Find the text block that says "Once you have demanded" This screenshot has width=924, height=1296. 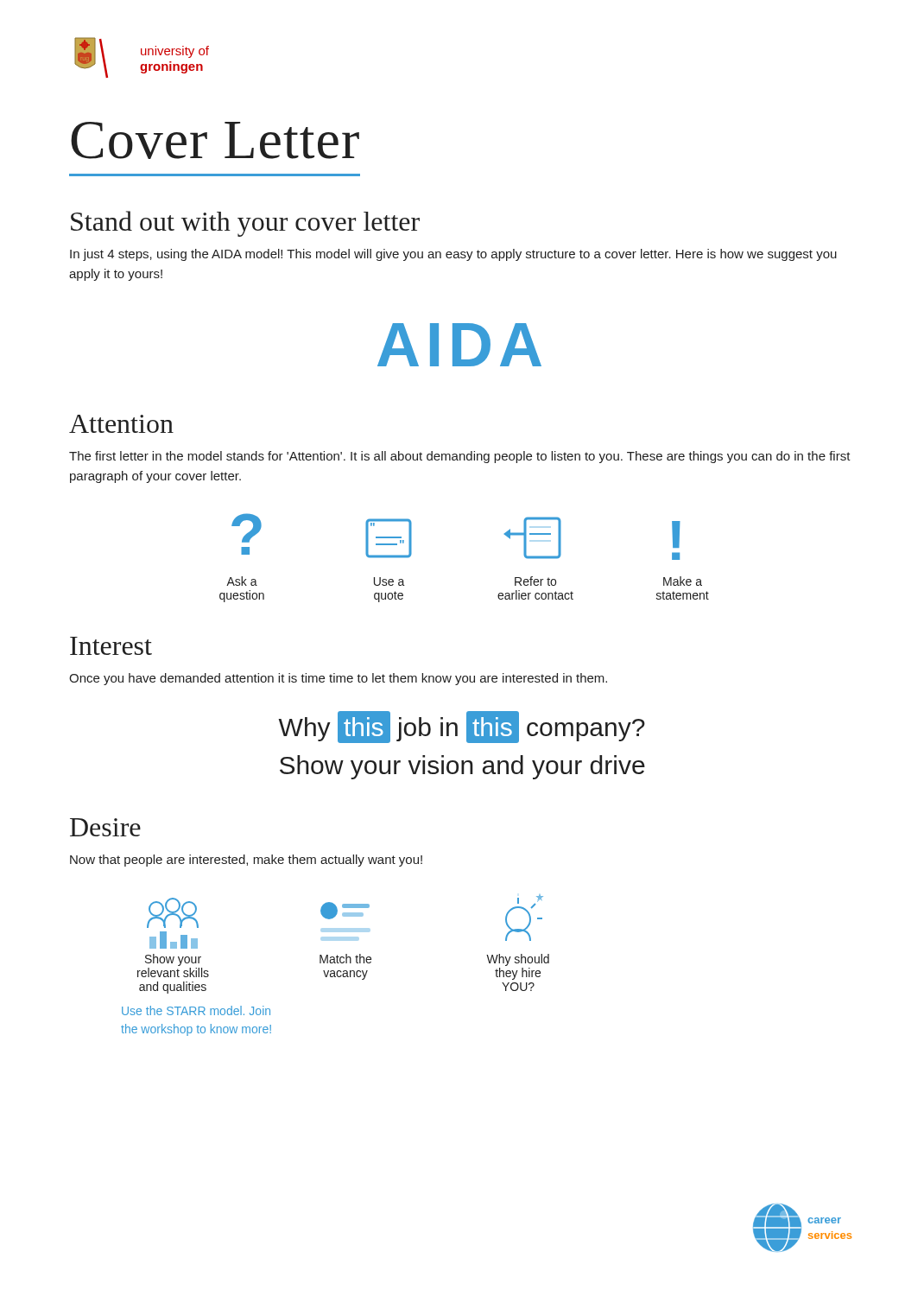(462, 678)
